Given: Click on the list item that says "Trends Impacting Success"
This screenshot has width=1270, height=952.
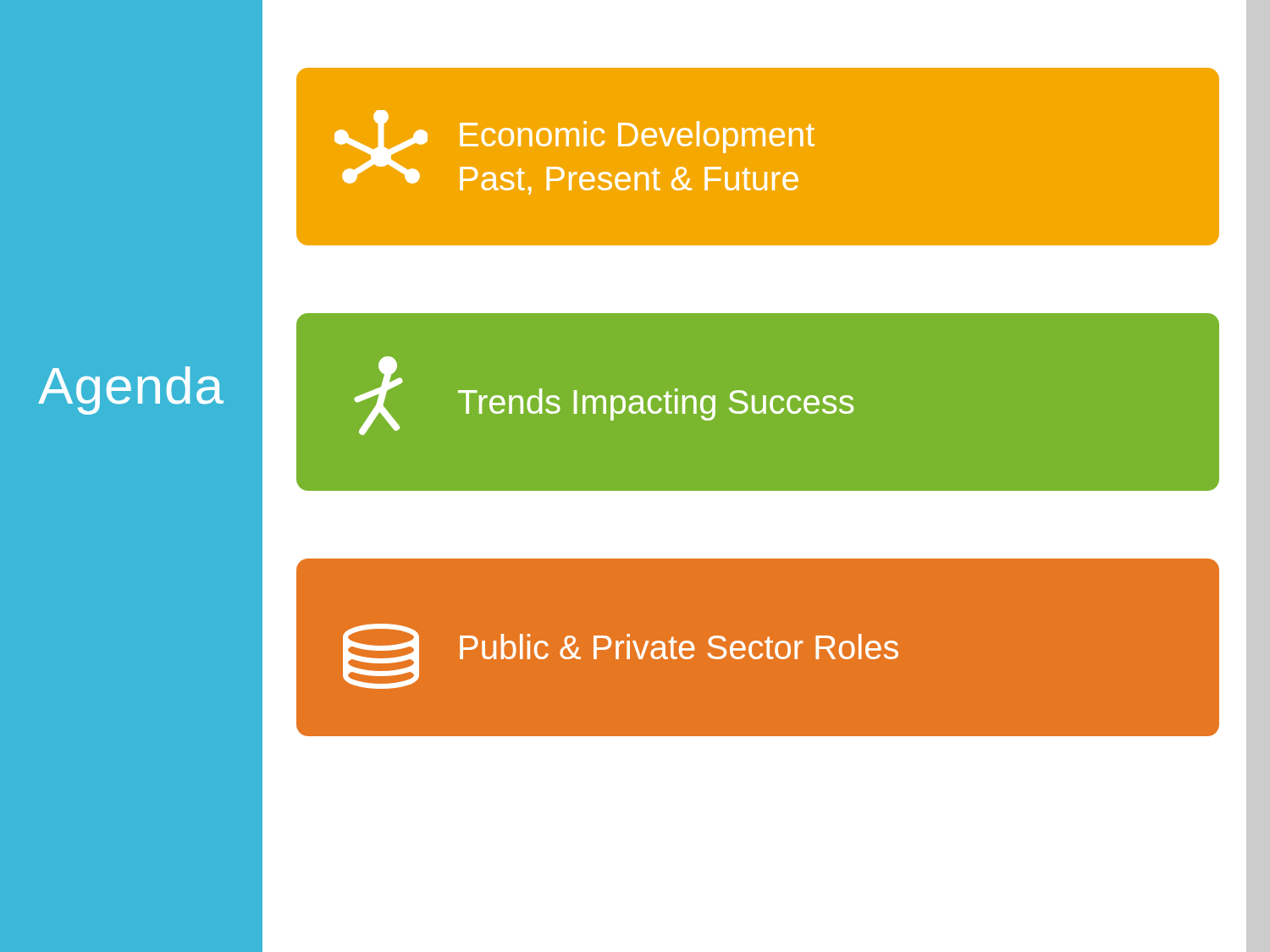Looking at the screenshot, I should pos(593,402).
